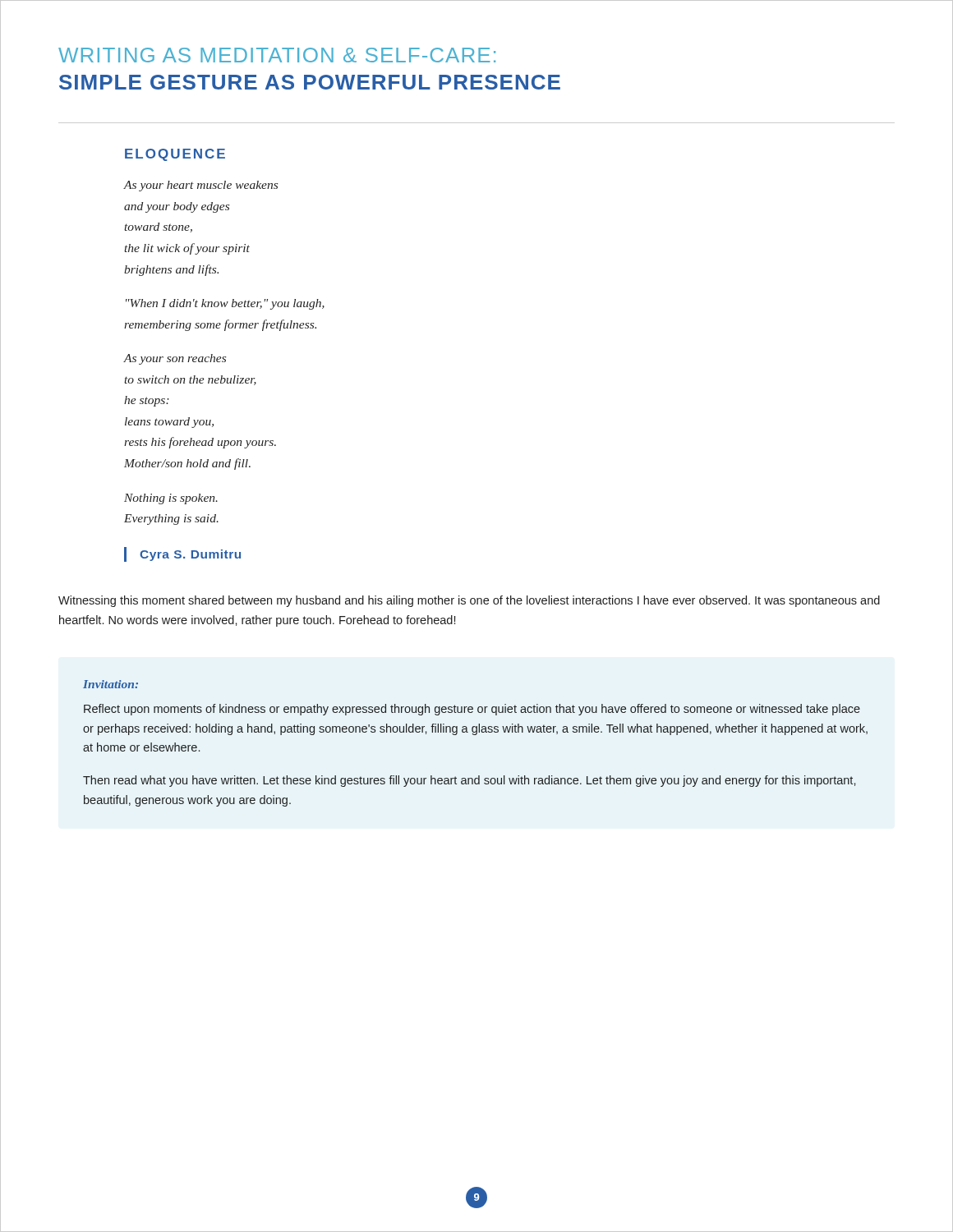Screen dimensions: 1232x953
Task: Point to the title beginning "WRITING AS MEDITATION & SELF-CARE:"
Action: point(476,69)
